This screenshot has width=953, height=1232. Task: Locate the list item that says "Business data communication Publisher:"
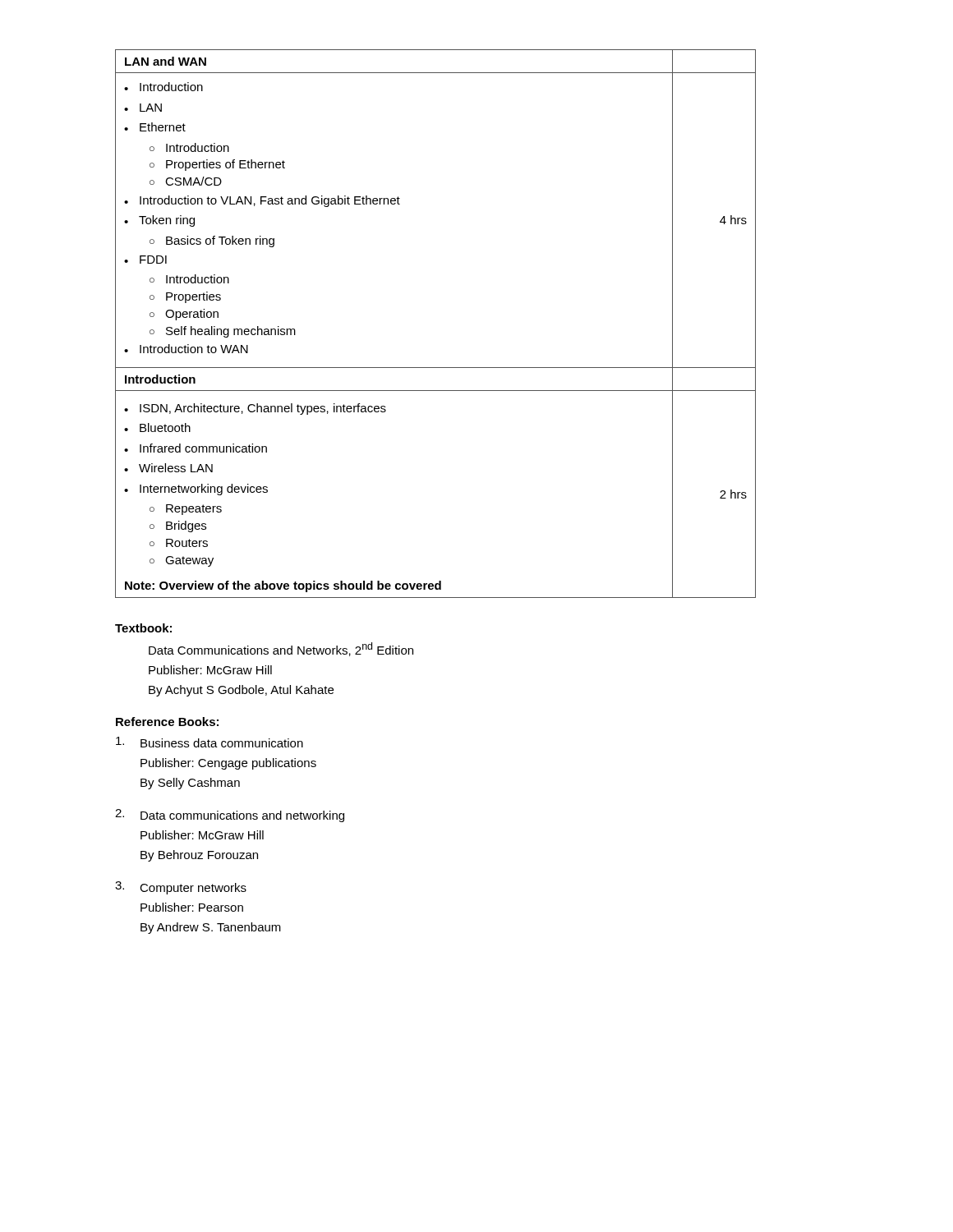216,763
